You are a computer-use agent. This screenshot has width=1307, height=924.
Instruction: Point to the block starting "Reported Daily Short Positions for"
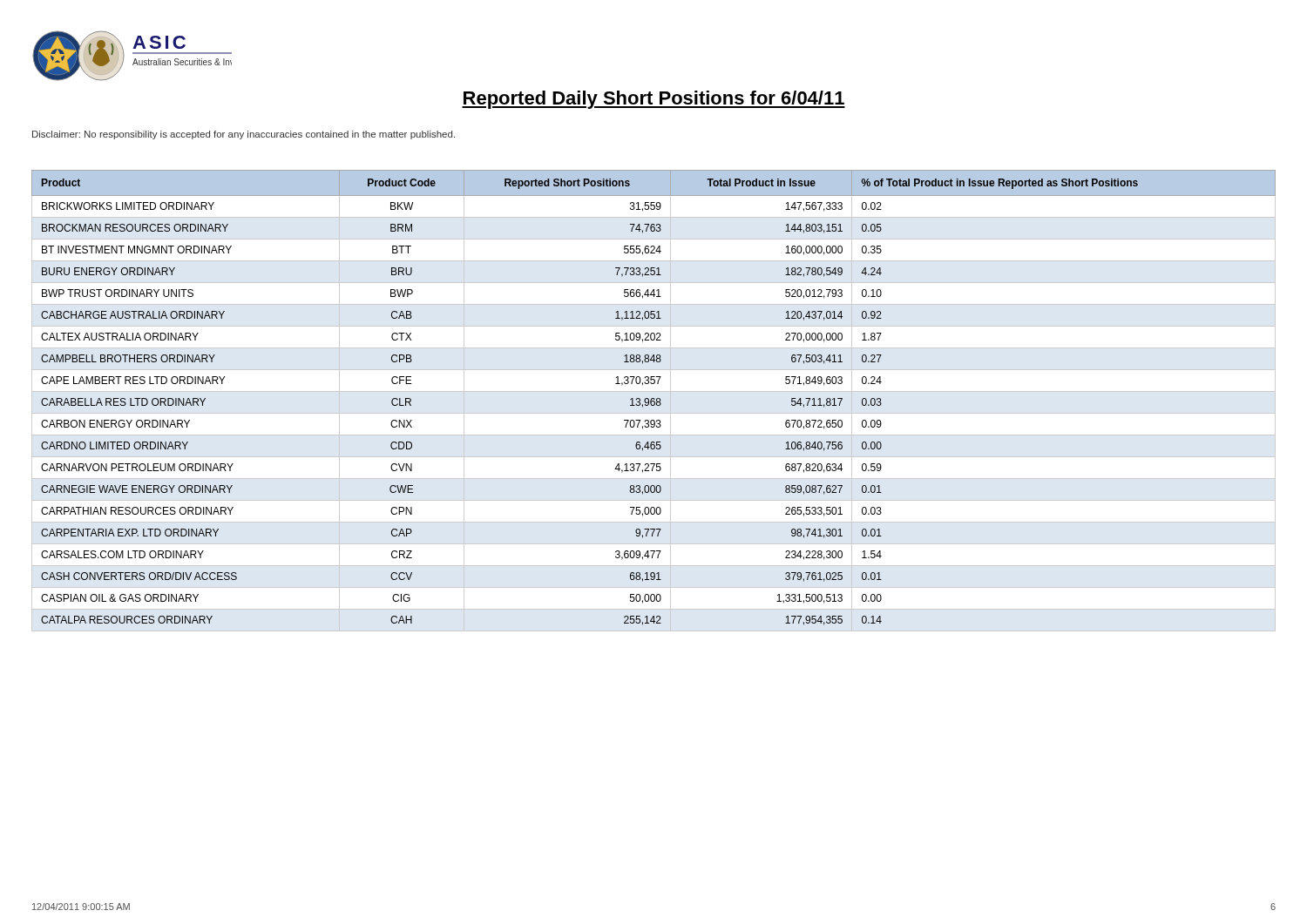pos(654,98)
